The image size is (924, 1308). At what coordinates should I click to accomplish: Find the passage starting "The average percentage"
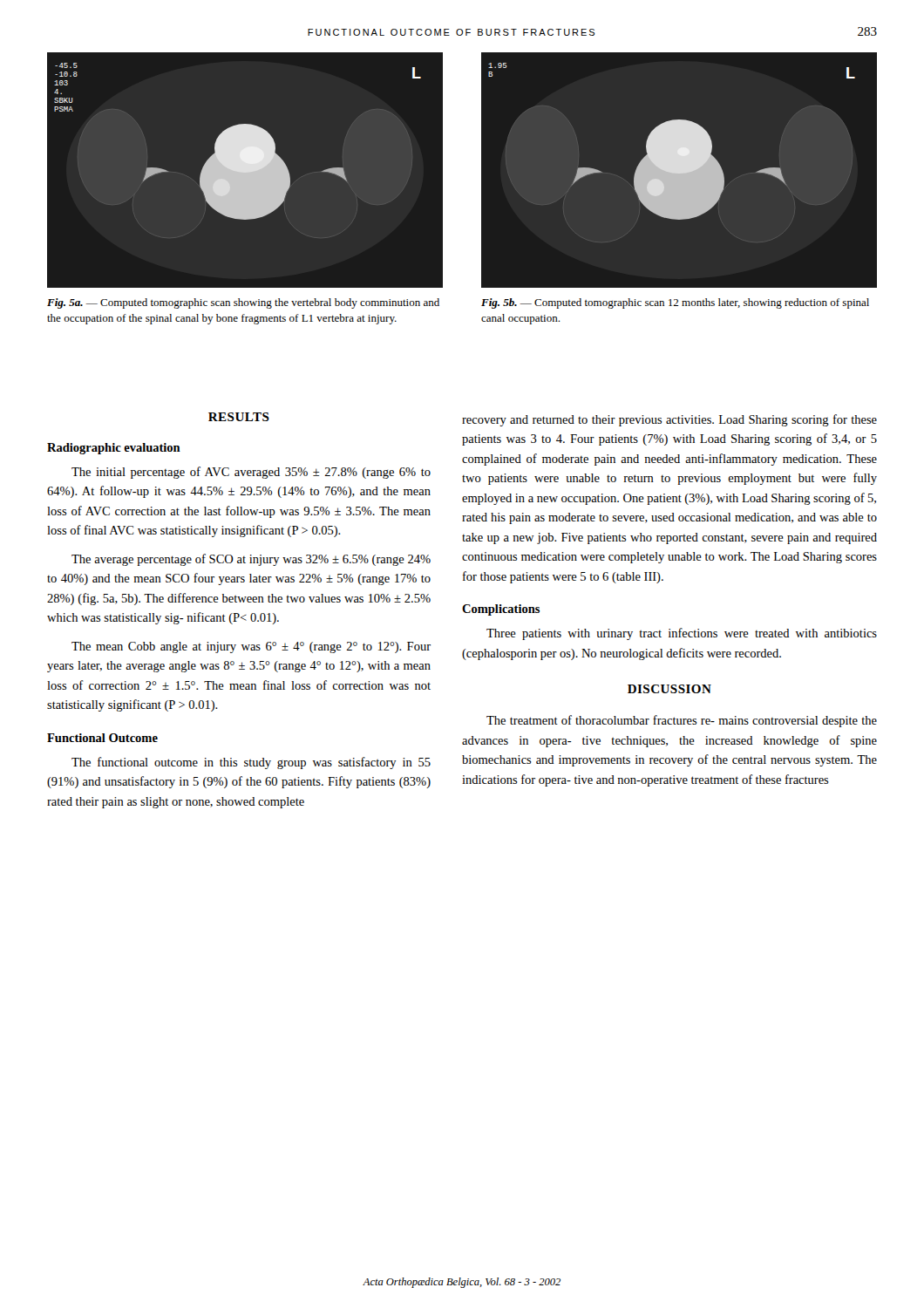click(239, 588)
